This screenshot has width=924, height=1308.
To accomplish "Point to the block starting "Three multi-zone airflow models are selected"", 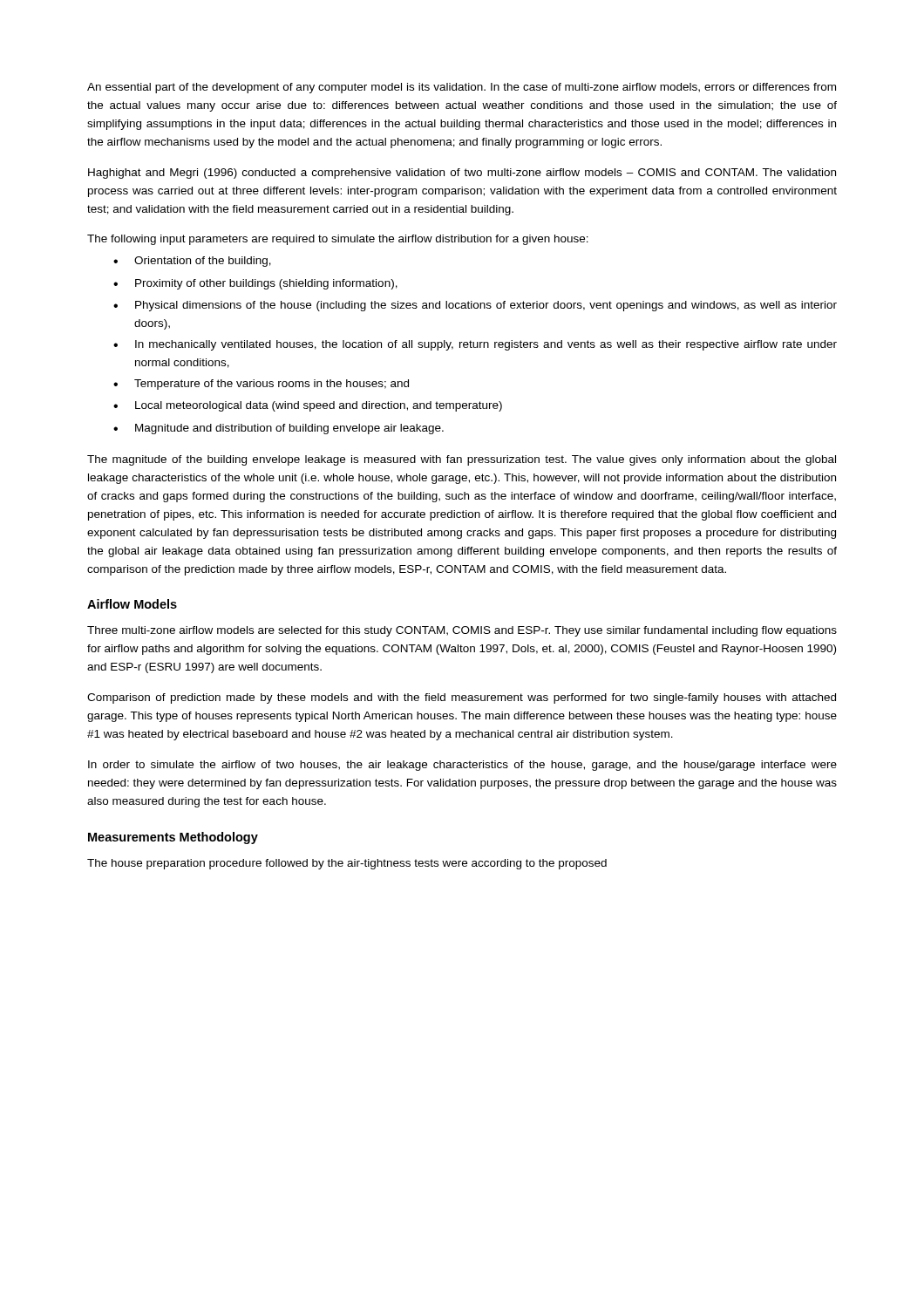I will tap(462, 649).
